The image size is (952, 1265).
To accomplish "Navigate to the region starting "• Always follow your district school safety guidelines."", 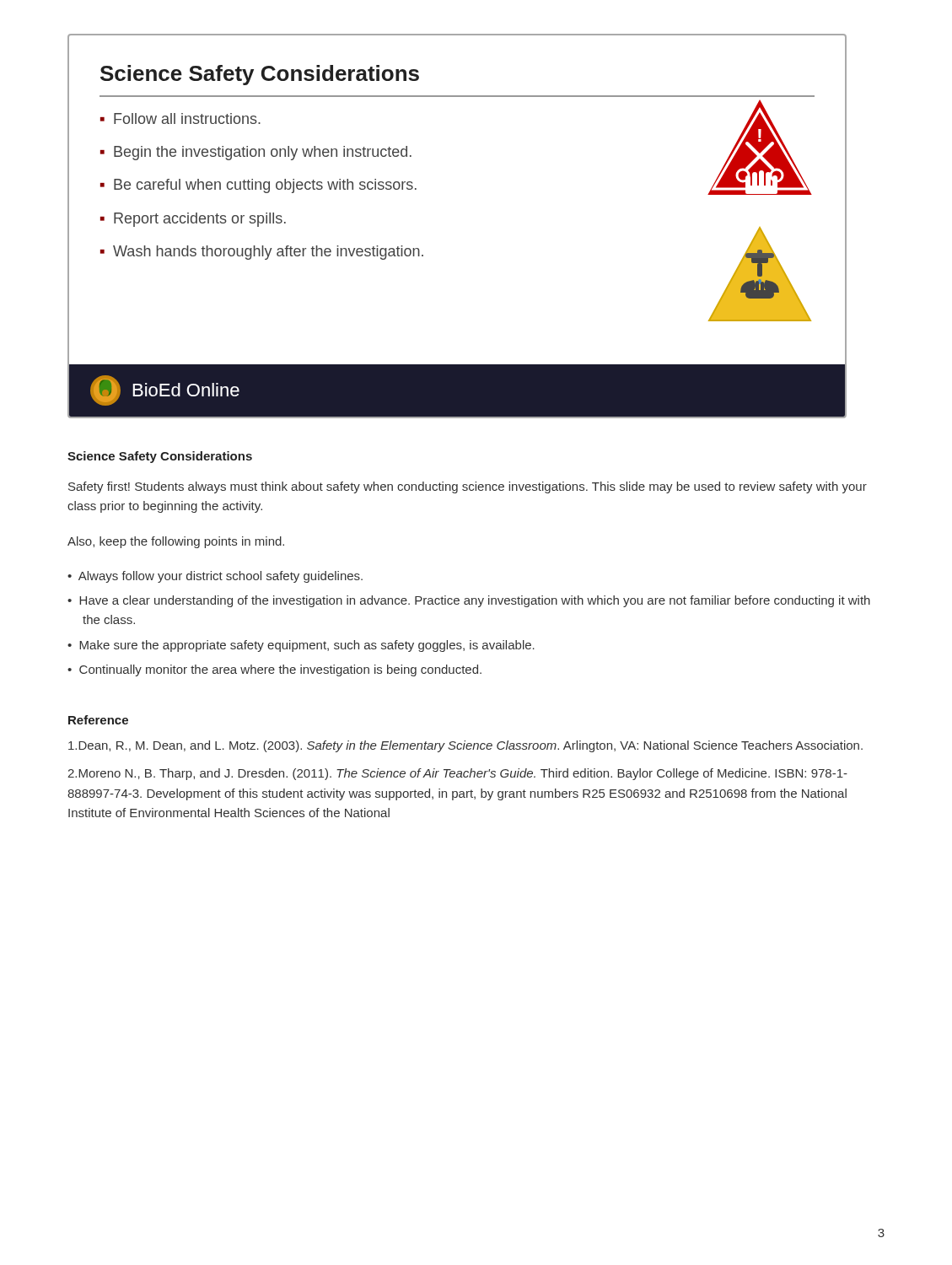I will tap(216, 575).
